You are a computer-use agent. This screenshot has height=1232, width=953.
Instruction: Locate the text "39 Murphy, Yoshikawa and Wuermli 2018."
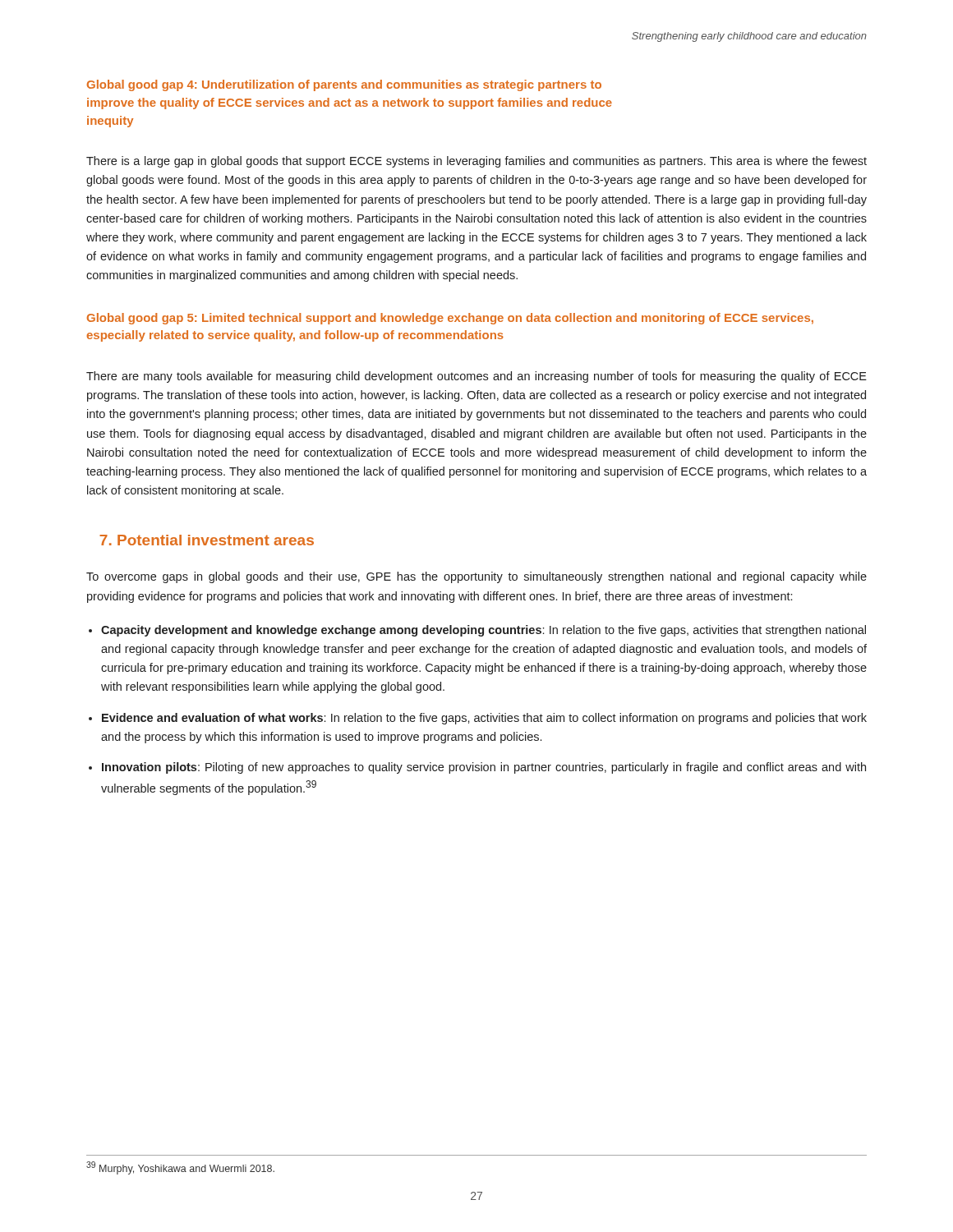181,1167
